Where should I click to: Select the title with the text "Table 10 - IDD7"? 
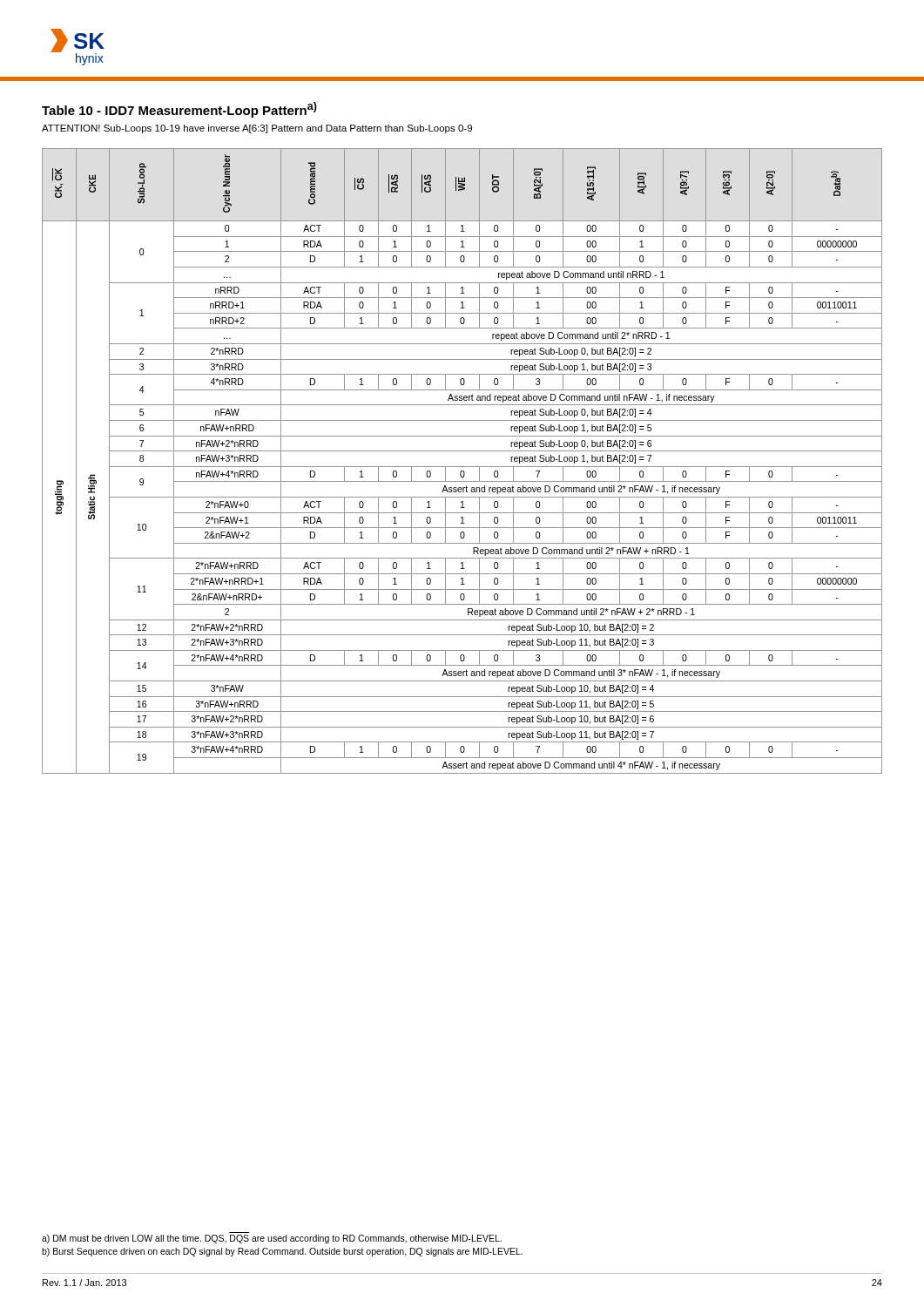[x=257, y=117]
